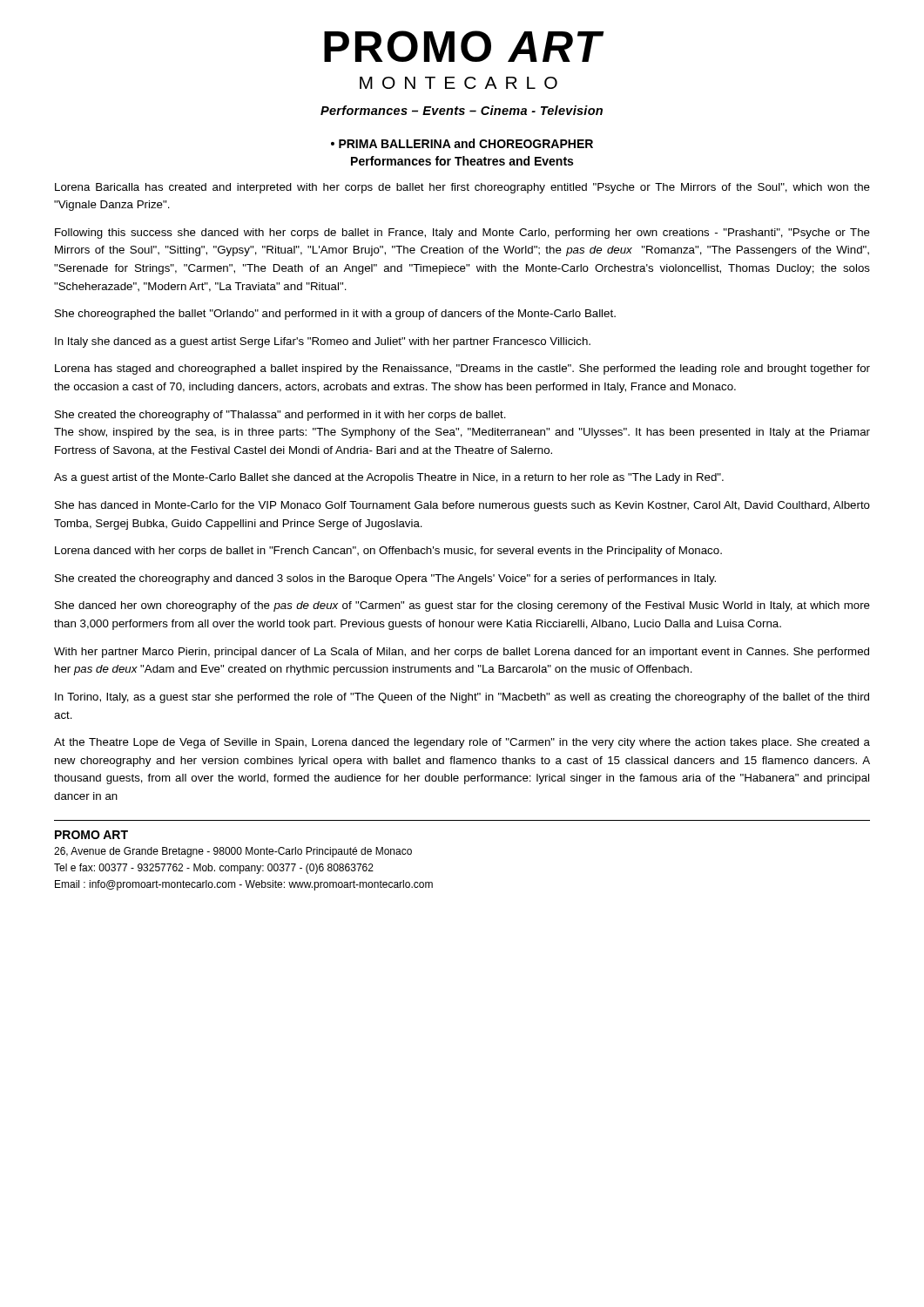Point to the region starting "Lorena danced with her corps de ballet"

coord(388,551)
